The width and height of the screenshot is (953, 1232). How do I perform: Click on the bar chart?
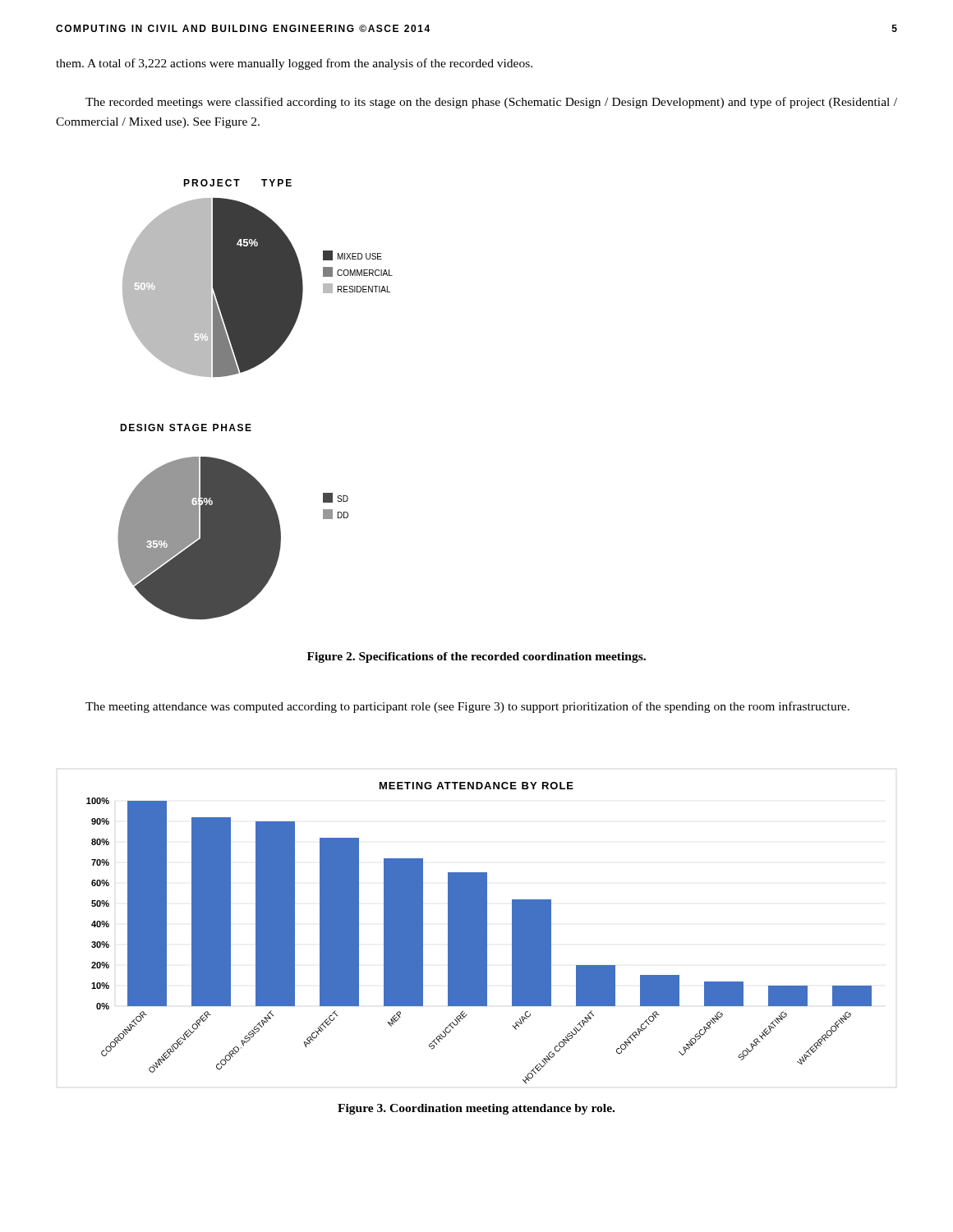tap(476, 930)
